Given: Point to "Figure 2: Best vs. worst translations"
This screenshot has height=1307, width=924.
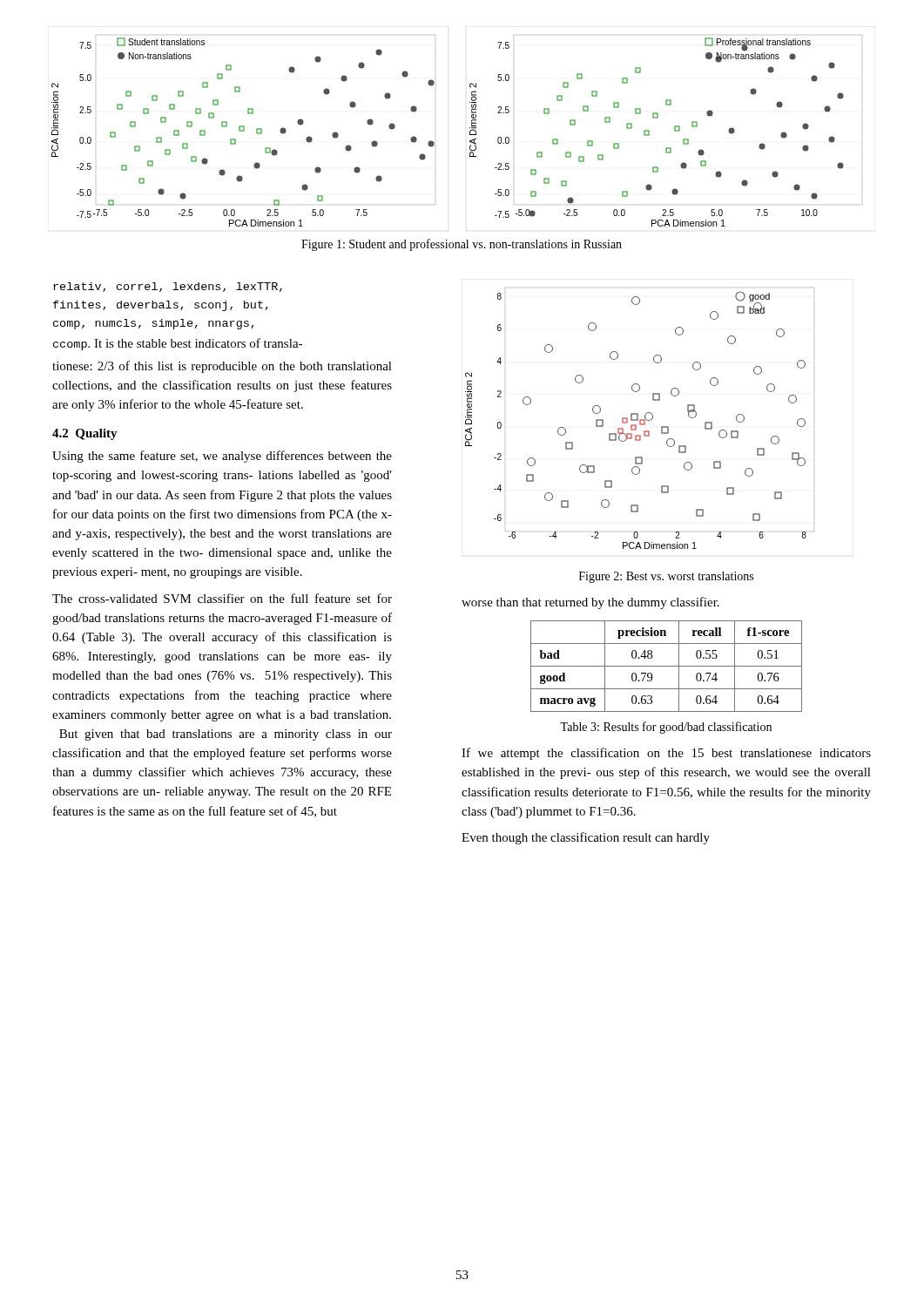Looking at the screenshot, I should tap(666, 576).
